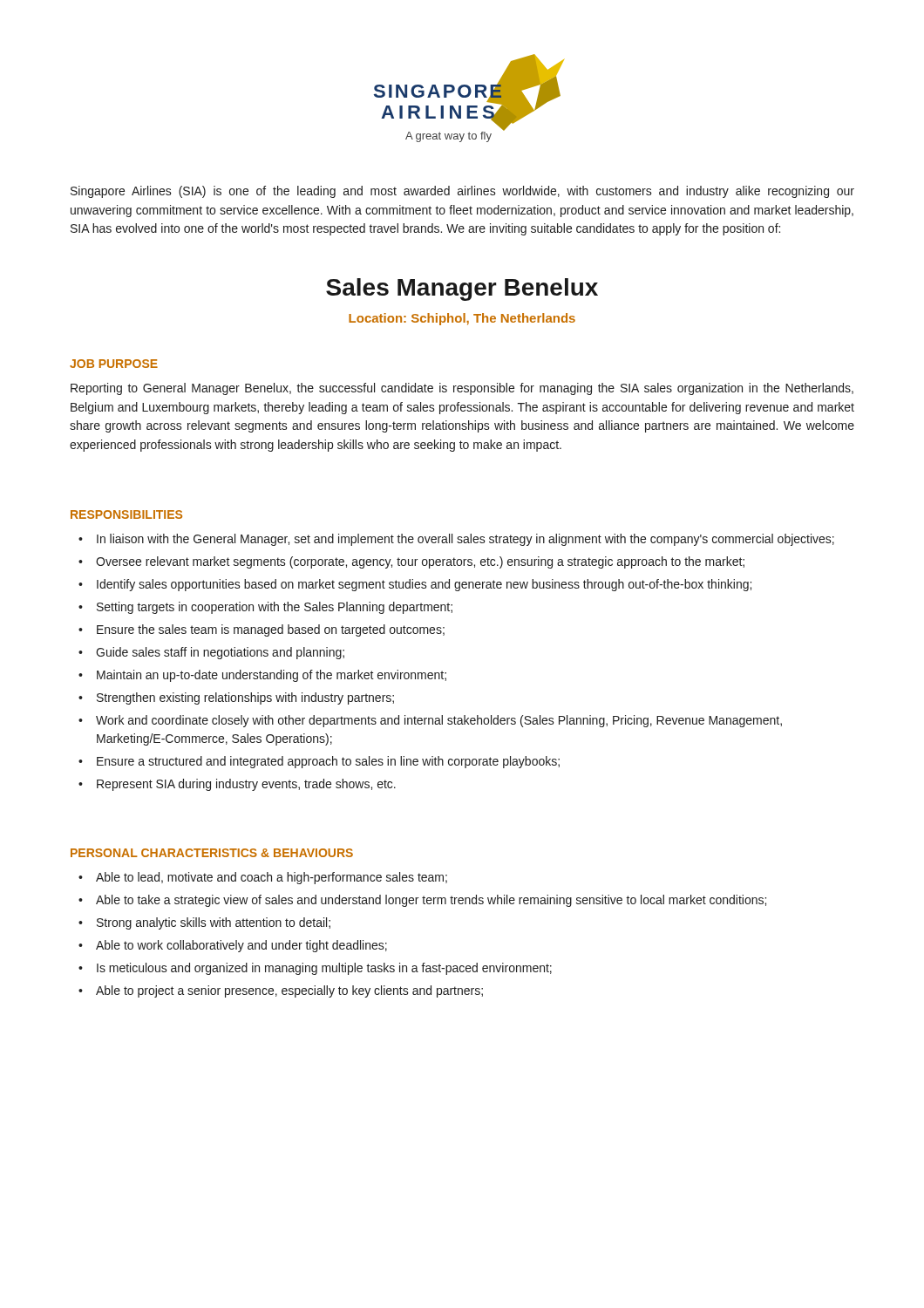Find the block on this page that starts "Able to lead, motivate and coach a"
The height and width of the screenshot is (1308, 924).
272,877
